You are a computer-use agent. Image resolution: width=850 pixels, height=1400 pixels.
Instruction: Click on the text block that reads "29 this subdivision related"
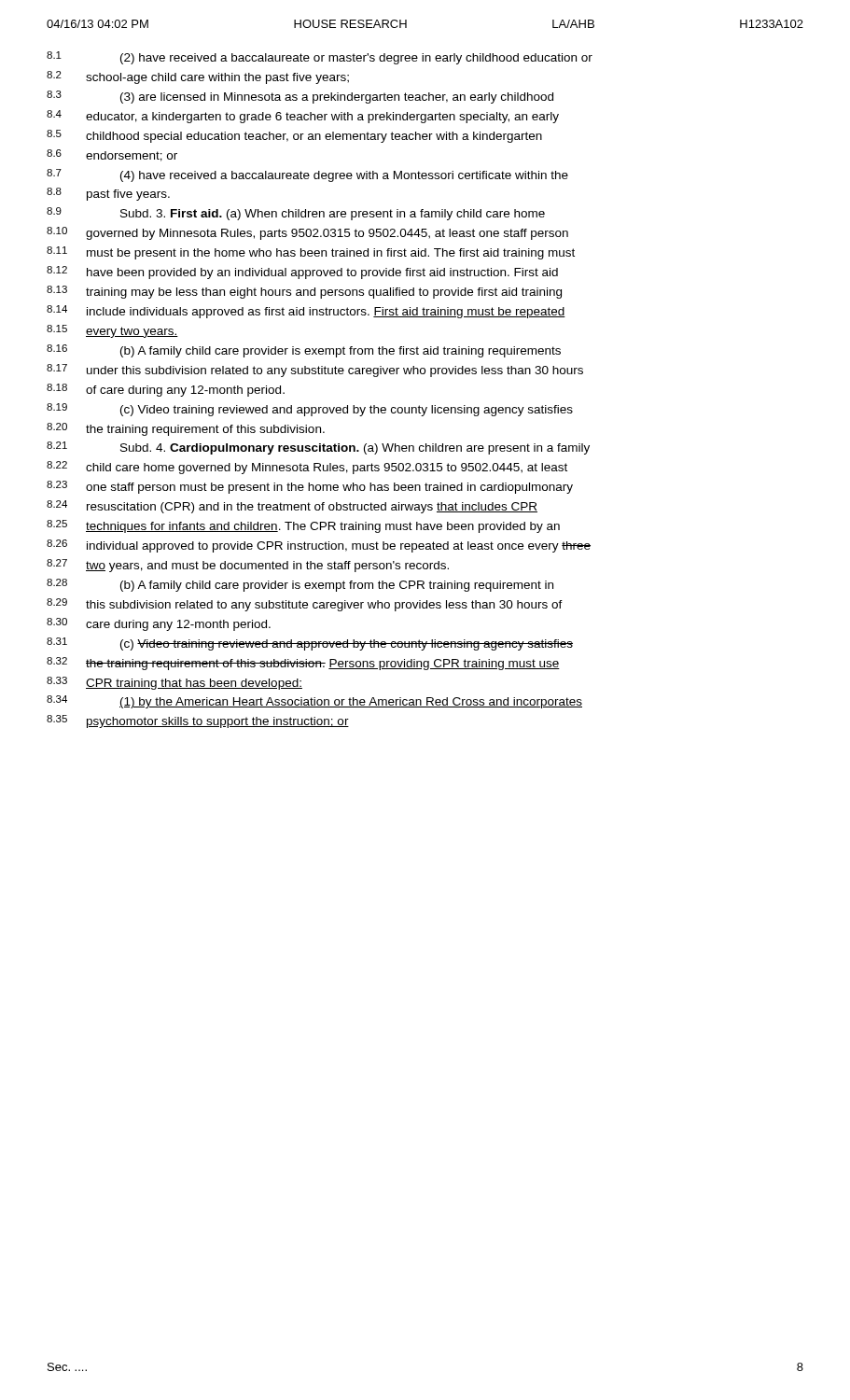click(425, 605)
